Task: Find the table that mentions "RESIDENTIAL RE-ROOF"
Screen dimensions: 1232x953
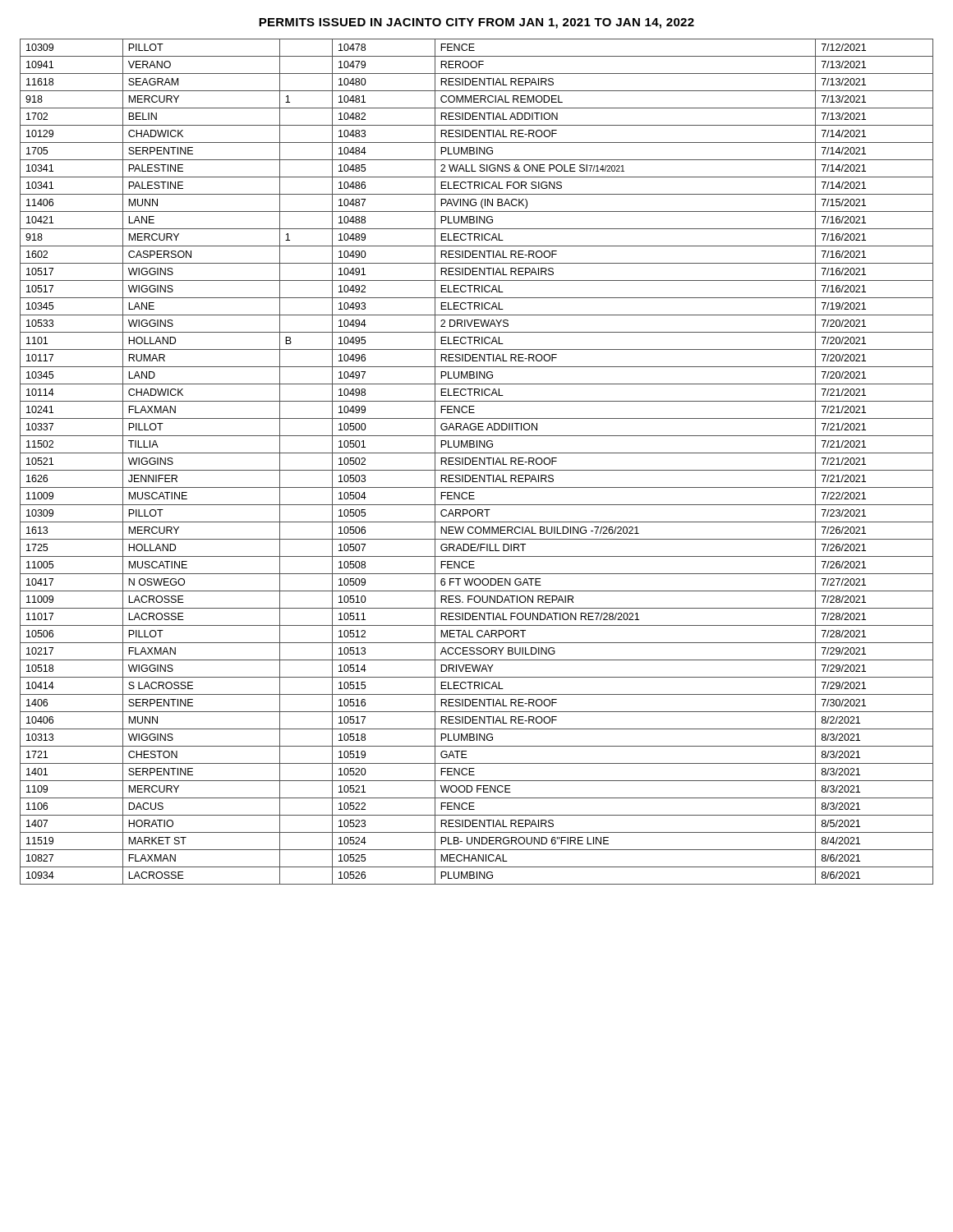Action: point(476,462)
